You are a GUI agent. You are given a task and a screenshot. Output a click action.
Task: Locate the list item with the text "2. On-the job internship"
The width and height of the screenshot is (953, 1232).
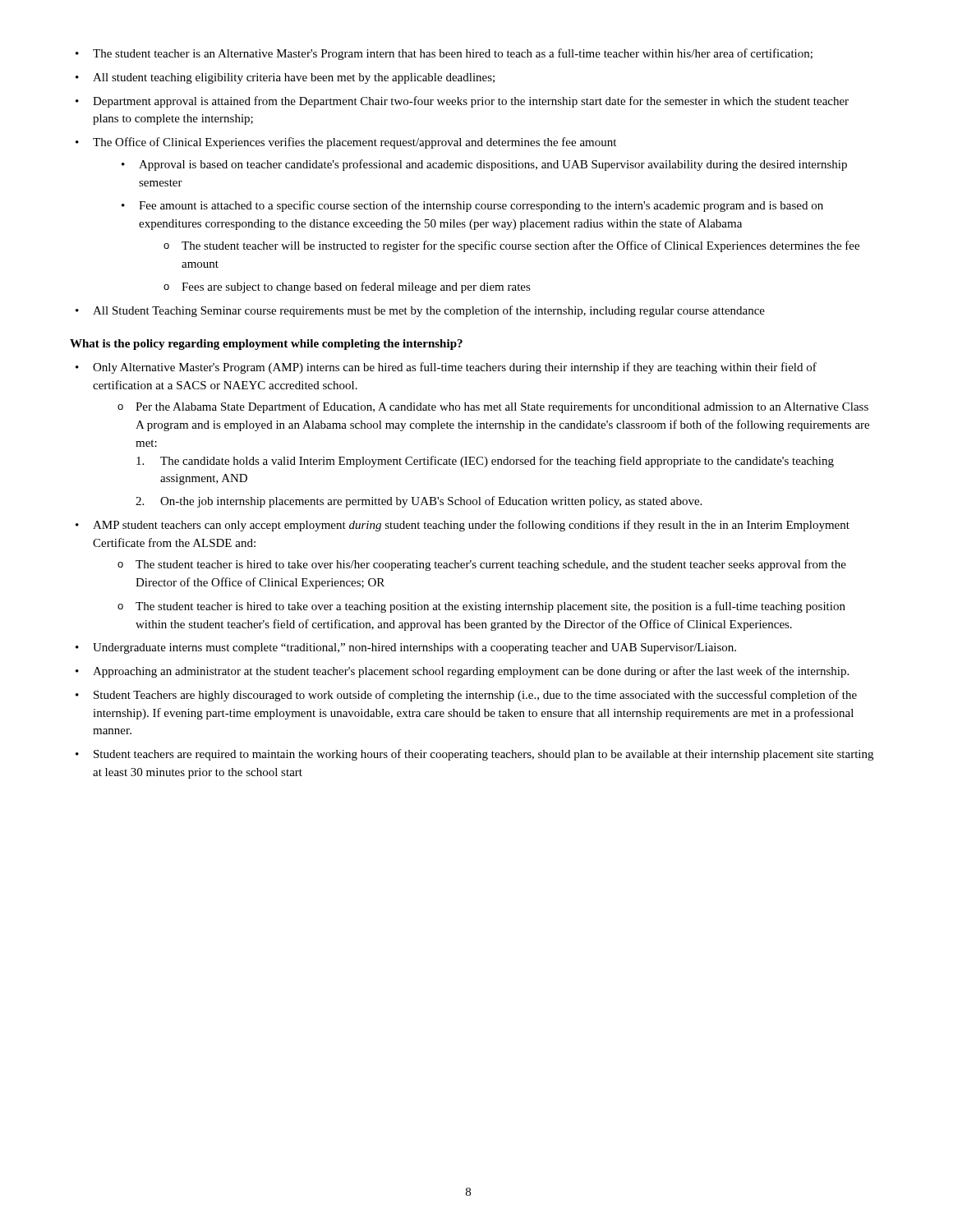pyautogui.click(x=419, y=502)
